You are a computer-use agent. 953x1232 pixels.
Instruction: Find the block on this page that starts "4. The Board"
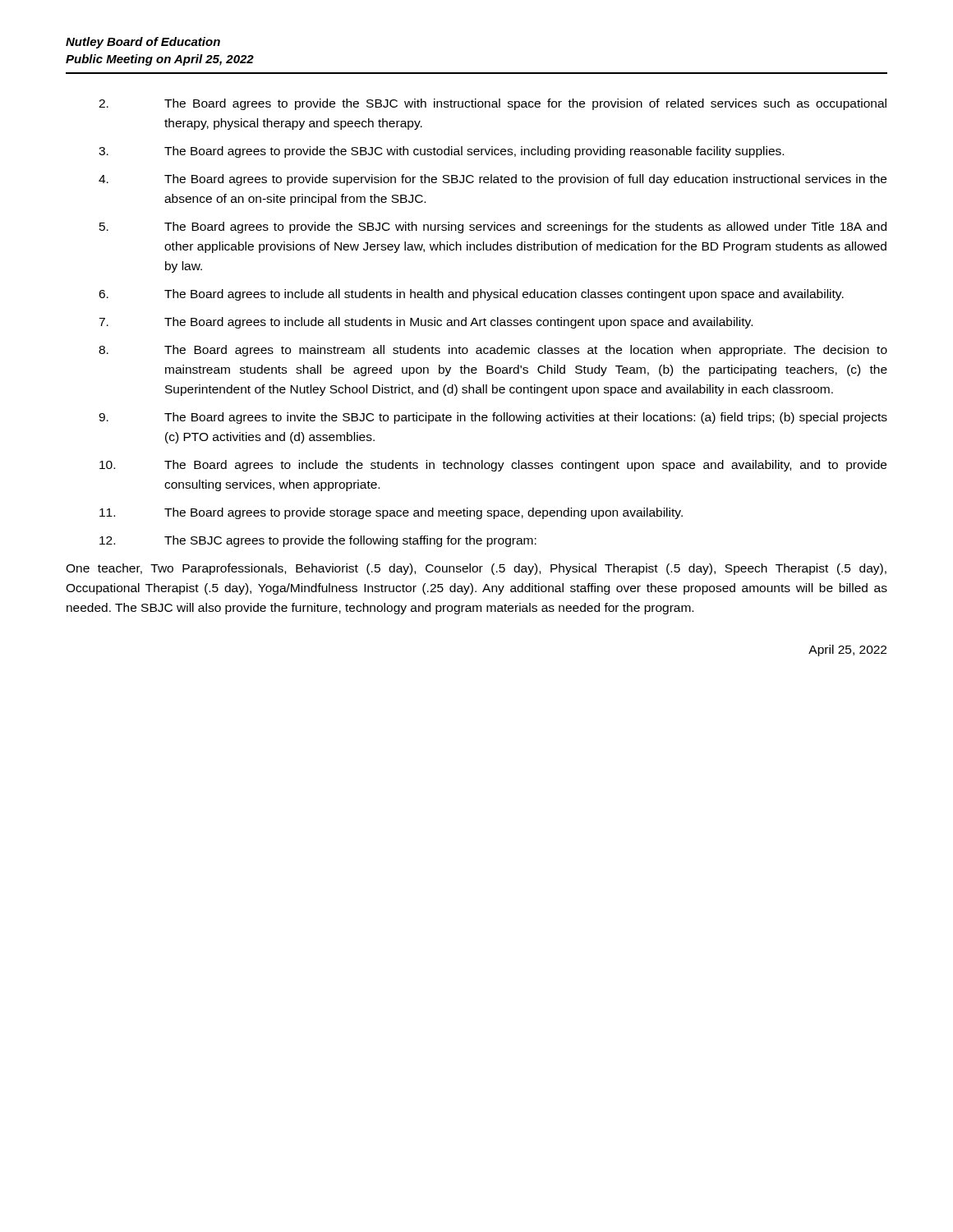pyautogui.click(x=476, y=189)
